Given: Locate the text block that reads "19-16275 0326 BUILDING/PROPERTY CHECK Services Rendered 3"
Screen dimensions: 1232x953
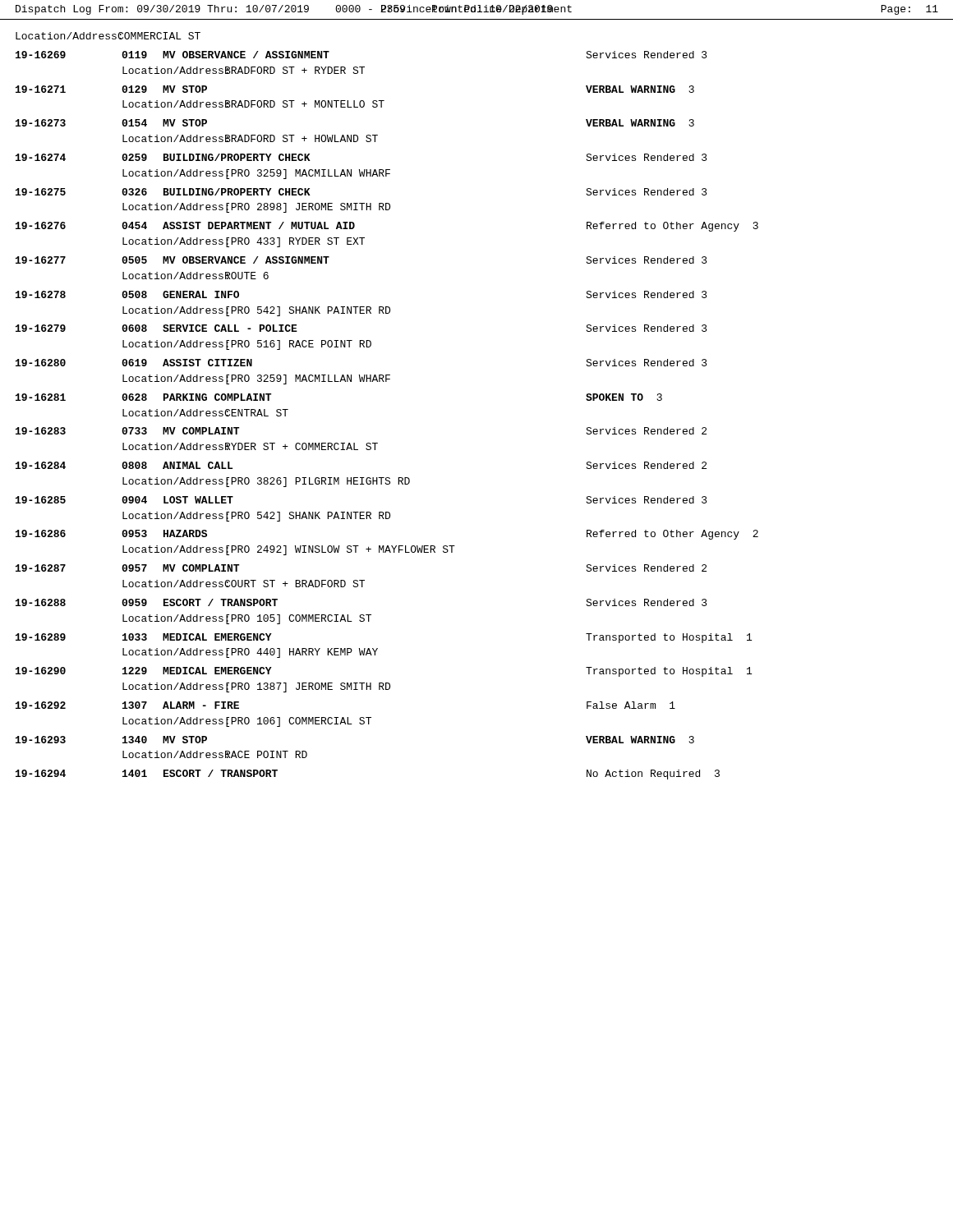Looking at the screenshot, I should (361, 200).
